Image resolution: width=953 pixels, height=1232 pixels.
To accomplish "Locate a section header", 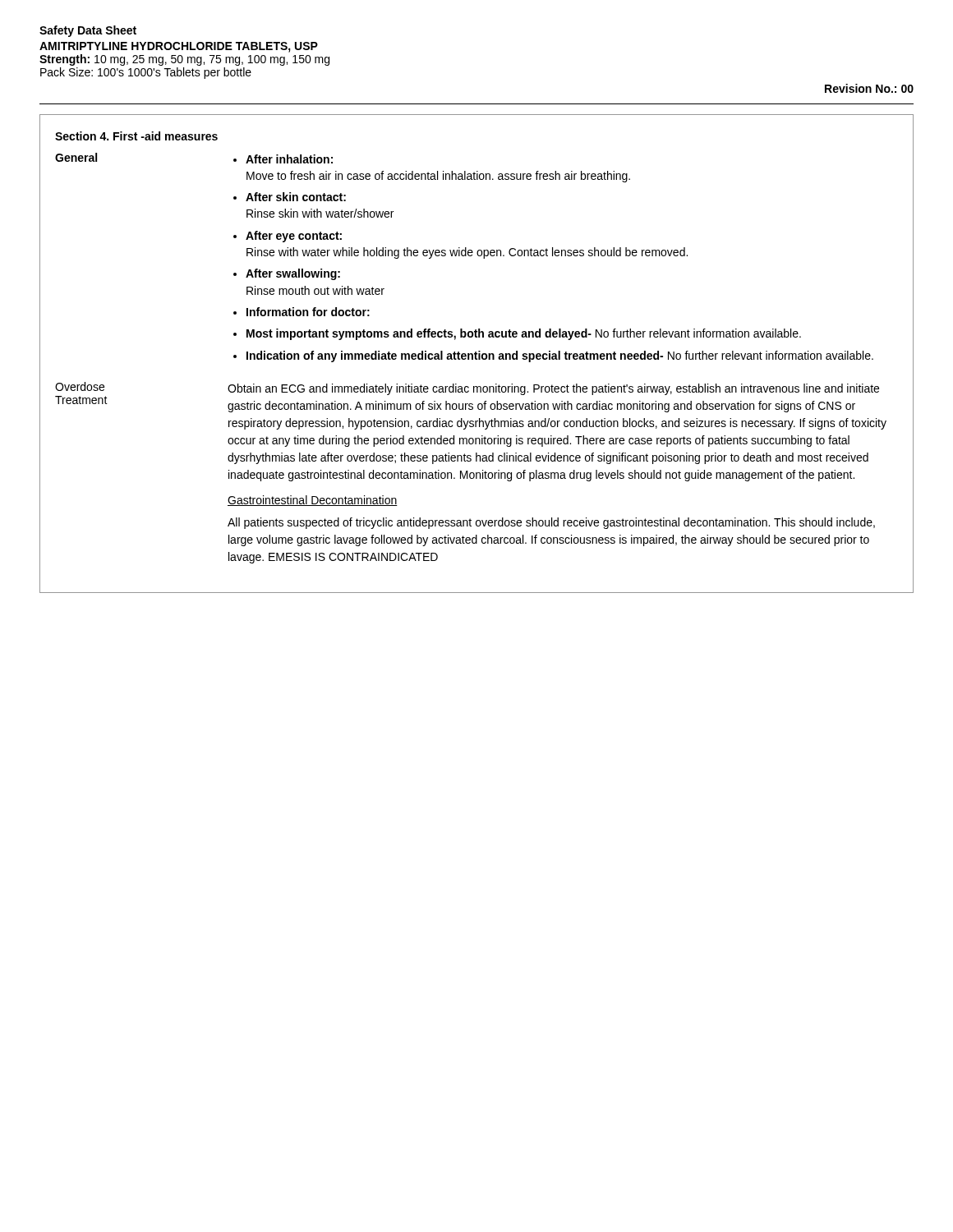I will pos(137,136).
